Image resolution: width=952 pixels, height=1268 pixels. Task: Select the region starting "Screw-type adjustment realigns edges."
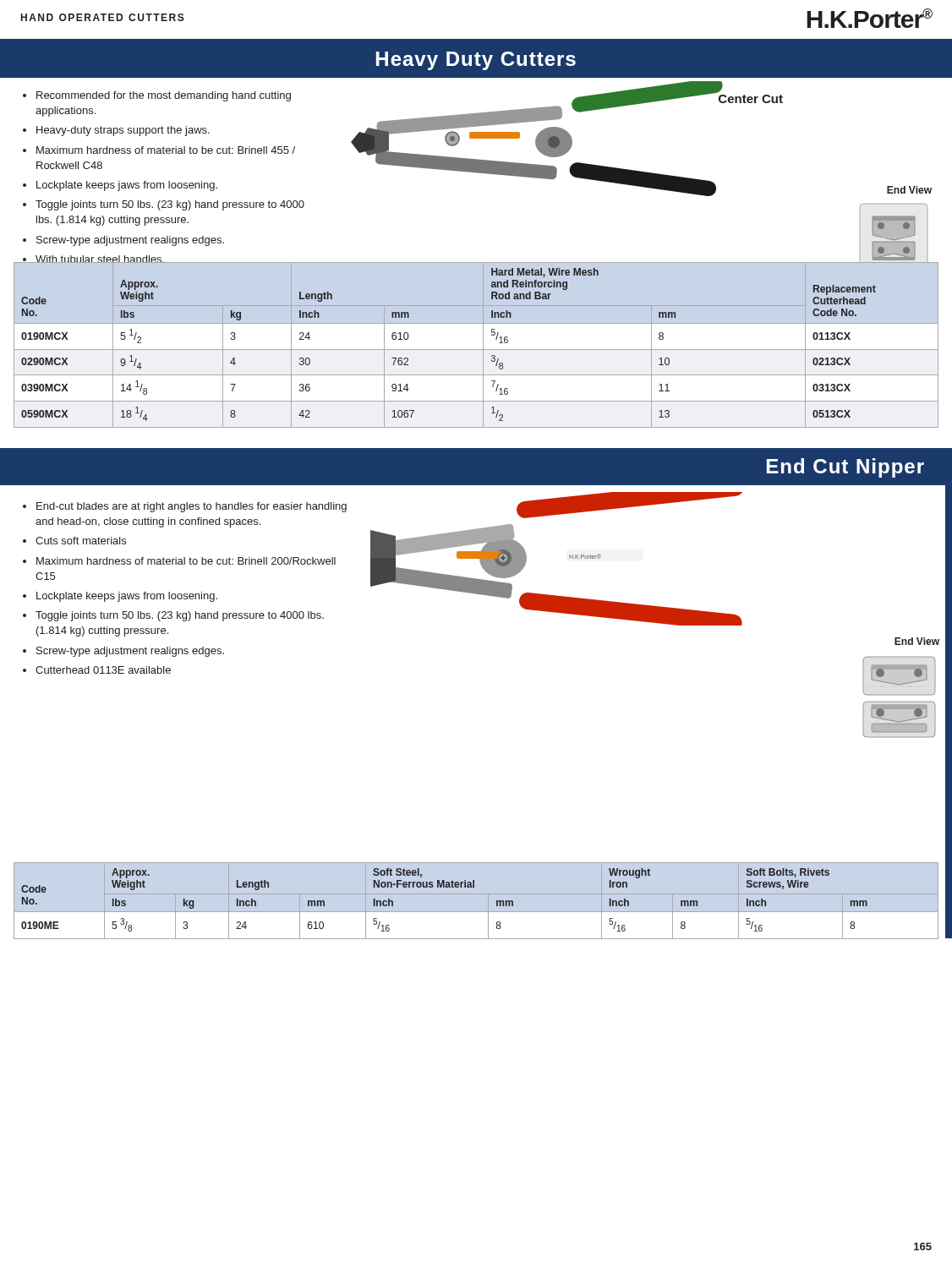130,650
